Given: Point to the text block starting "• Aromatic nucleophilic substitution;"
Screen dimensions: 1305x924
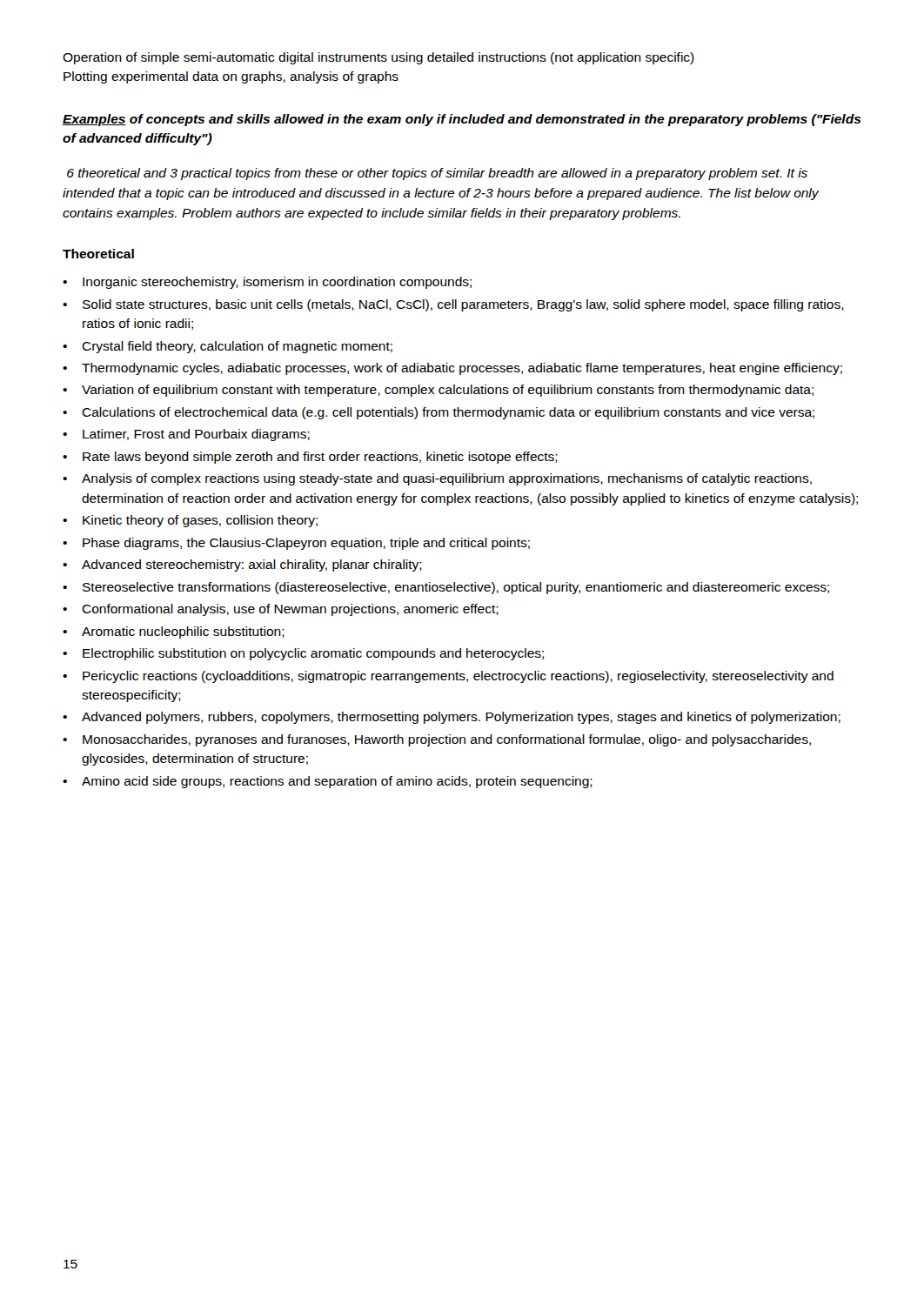Looking at the screenshot, I should coord(174,632).
